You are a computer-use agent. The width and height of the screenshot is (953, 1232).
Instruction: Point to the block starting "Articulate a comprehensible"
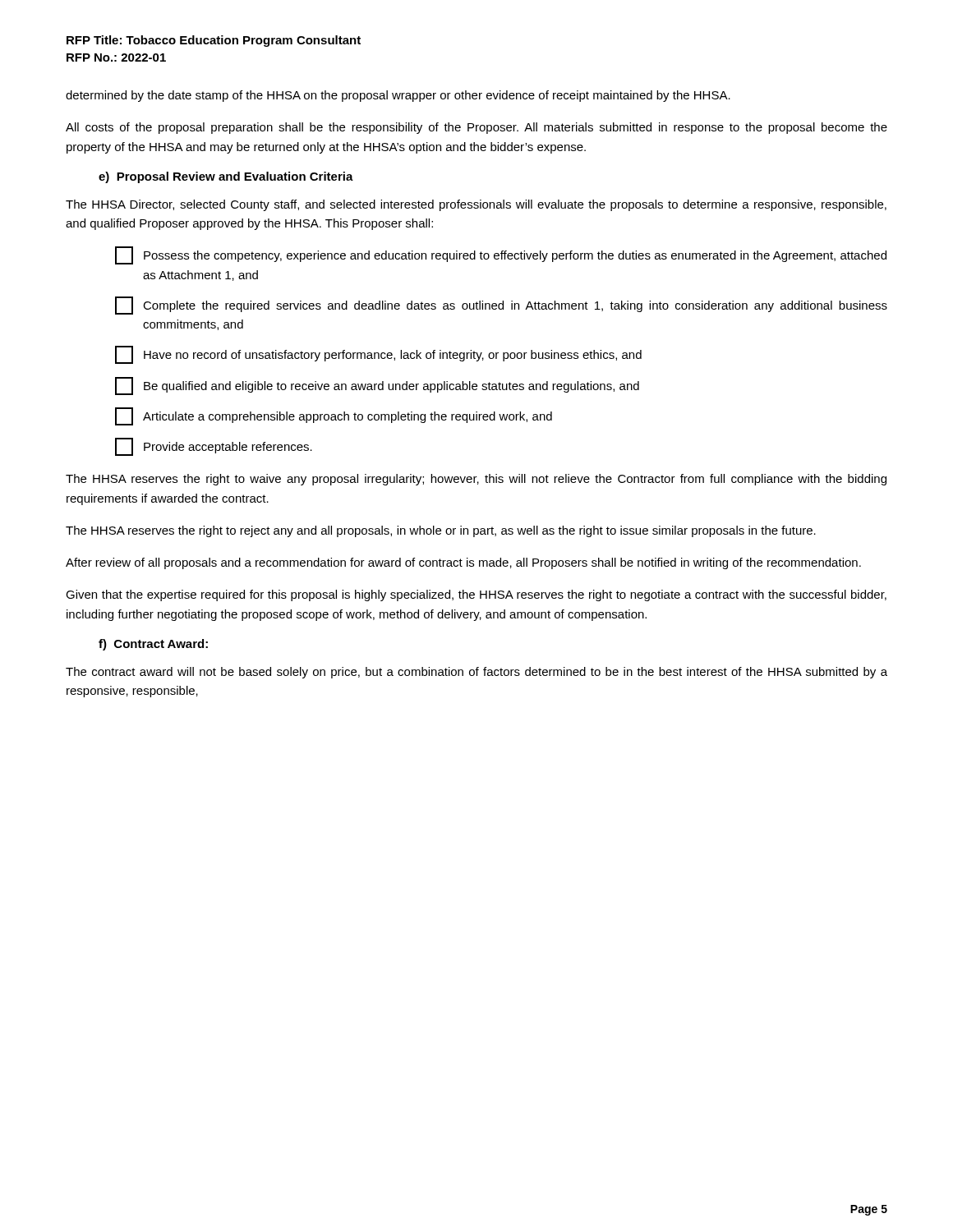[501, 416]
